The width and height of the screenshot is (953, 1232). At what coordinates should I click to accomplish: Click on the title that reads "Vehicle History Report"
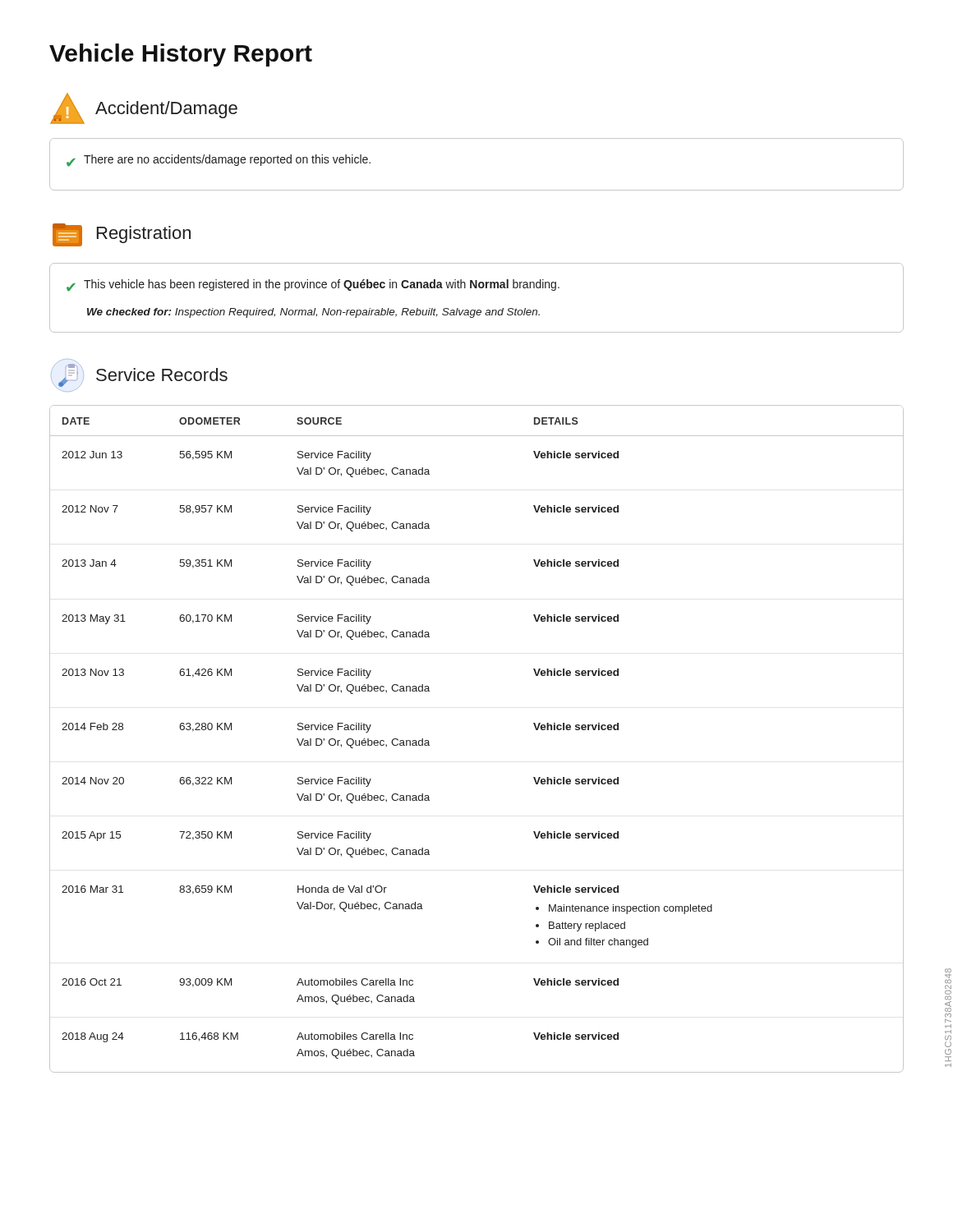pos(181,55)
